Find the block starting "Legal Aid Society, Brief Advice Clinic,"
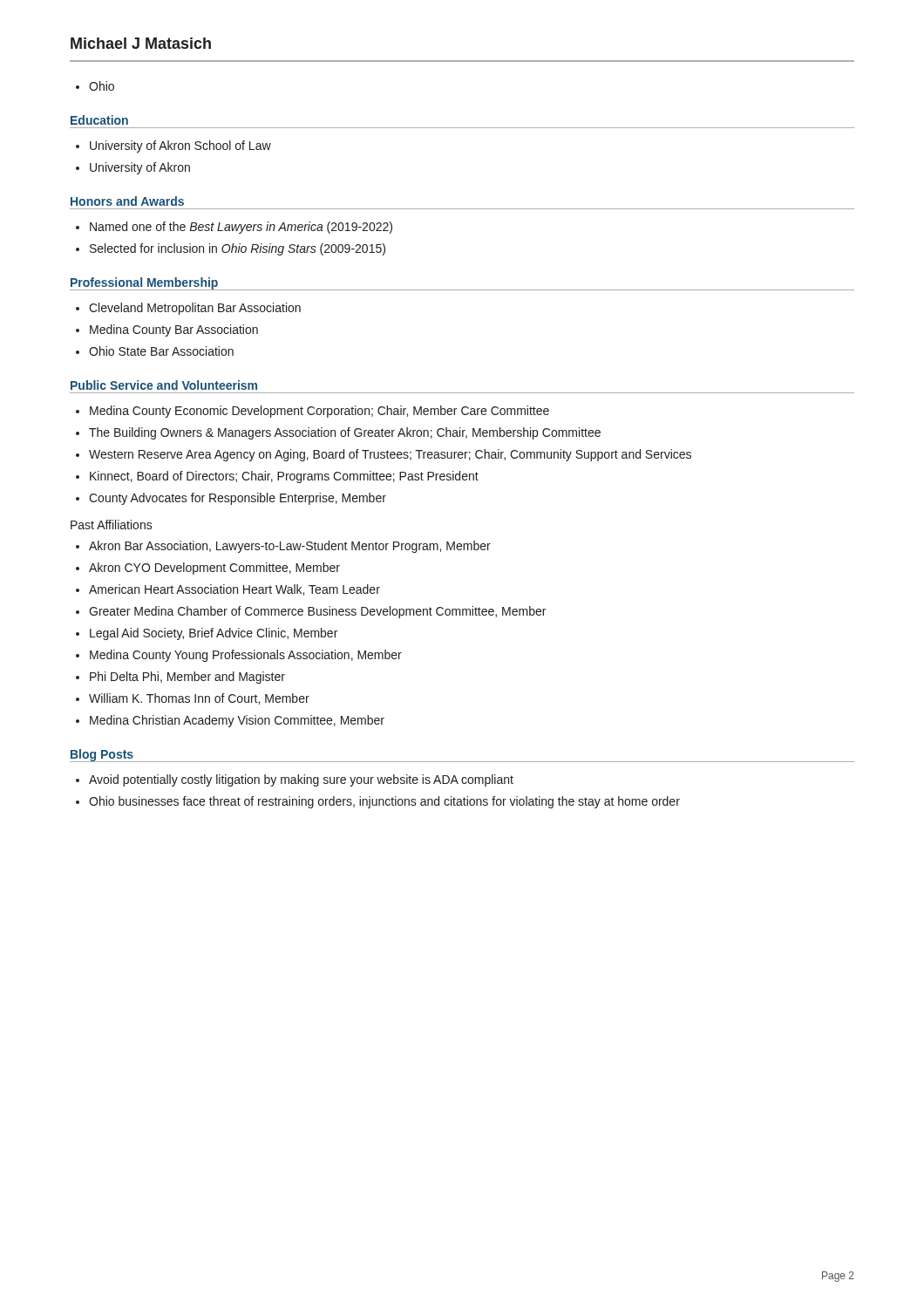The image size is (924, 1308). coord(213,633)
